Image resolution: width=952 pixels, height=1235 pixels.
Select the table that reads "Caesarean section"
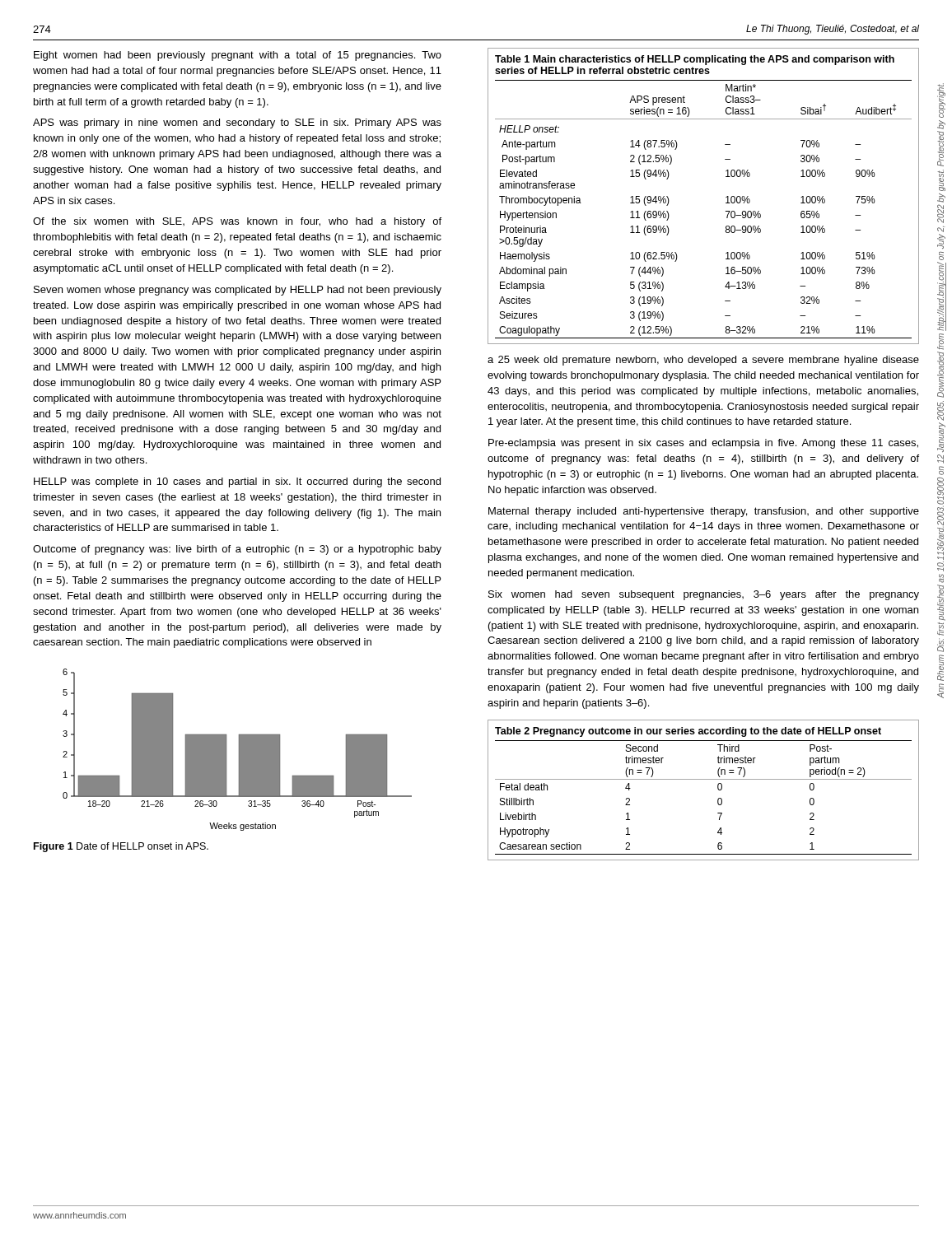tap(703, 790)
